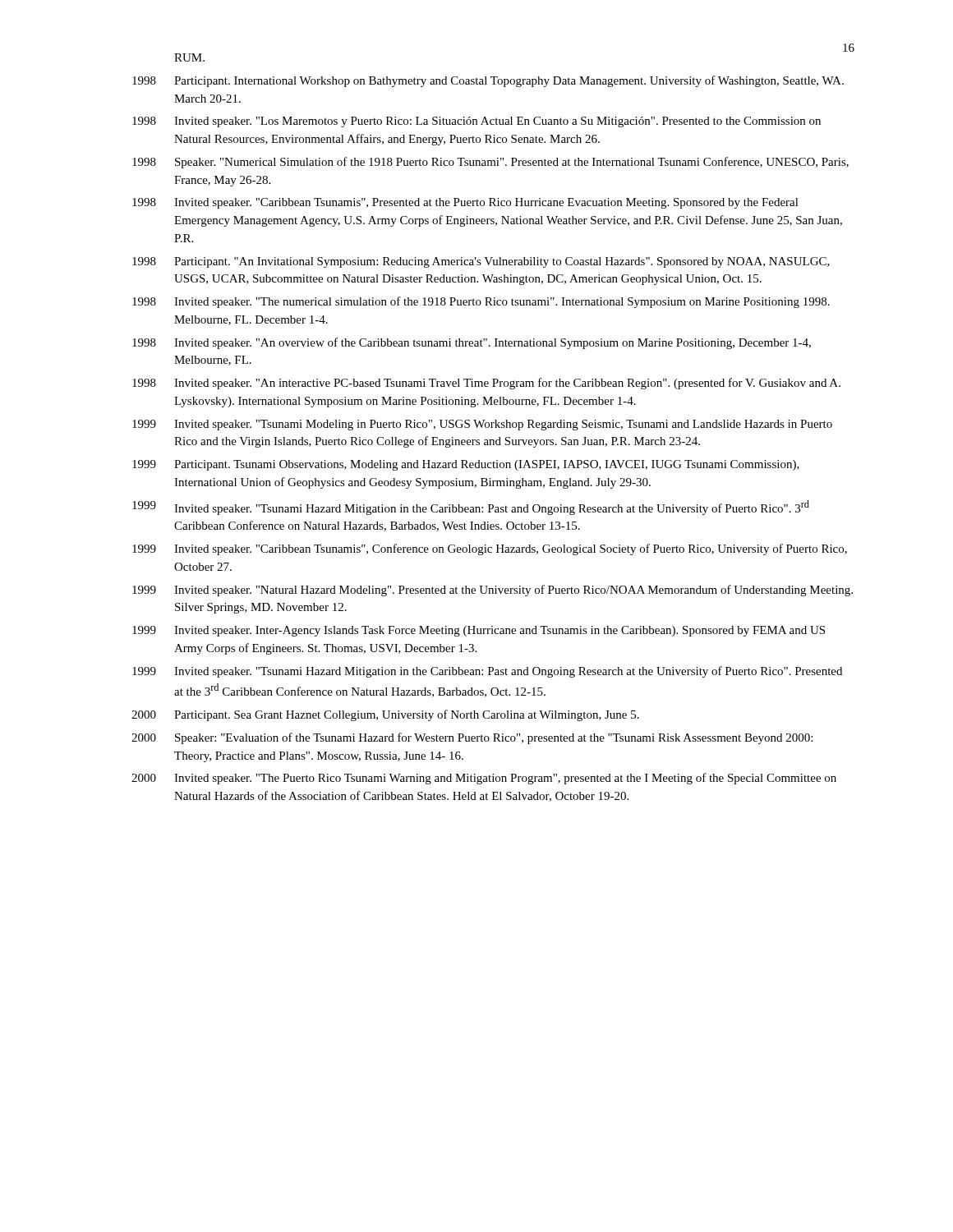Find the list item containing "2000 Invited speaker. "The Puerto Rico Tsunami Warning"
Viewport: 953px width, 1232px height.
click(493, 788)
